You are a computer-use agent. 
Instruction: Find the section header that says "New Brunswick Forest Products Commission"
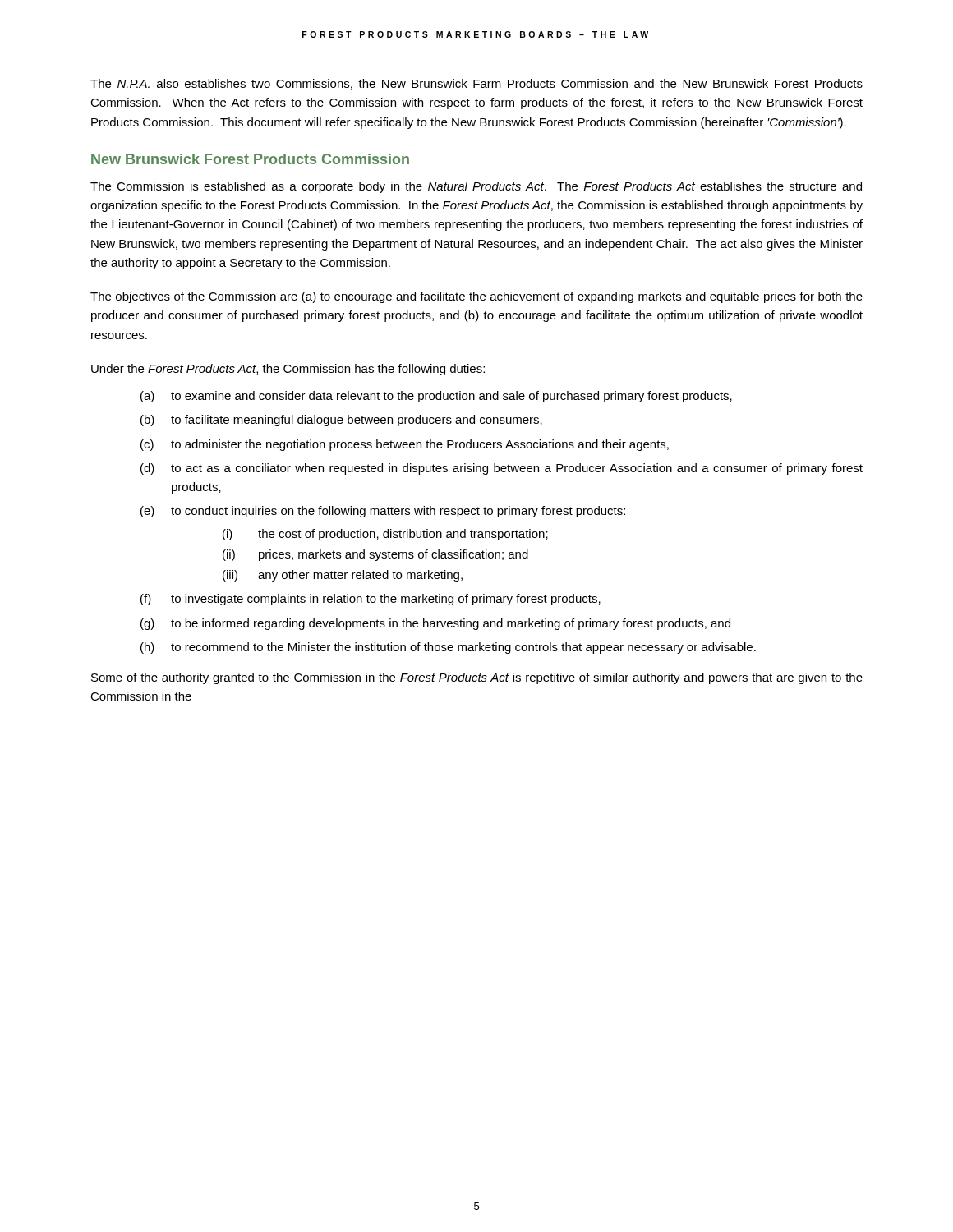250,159
